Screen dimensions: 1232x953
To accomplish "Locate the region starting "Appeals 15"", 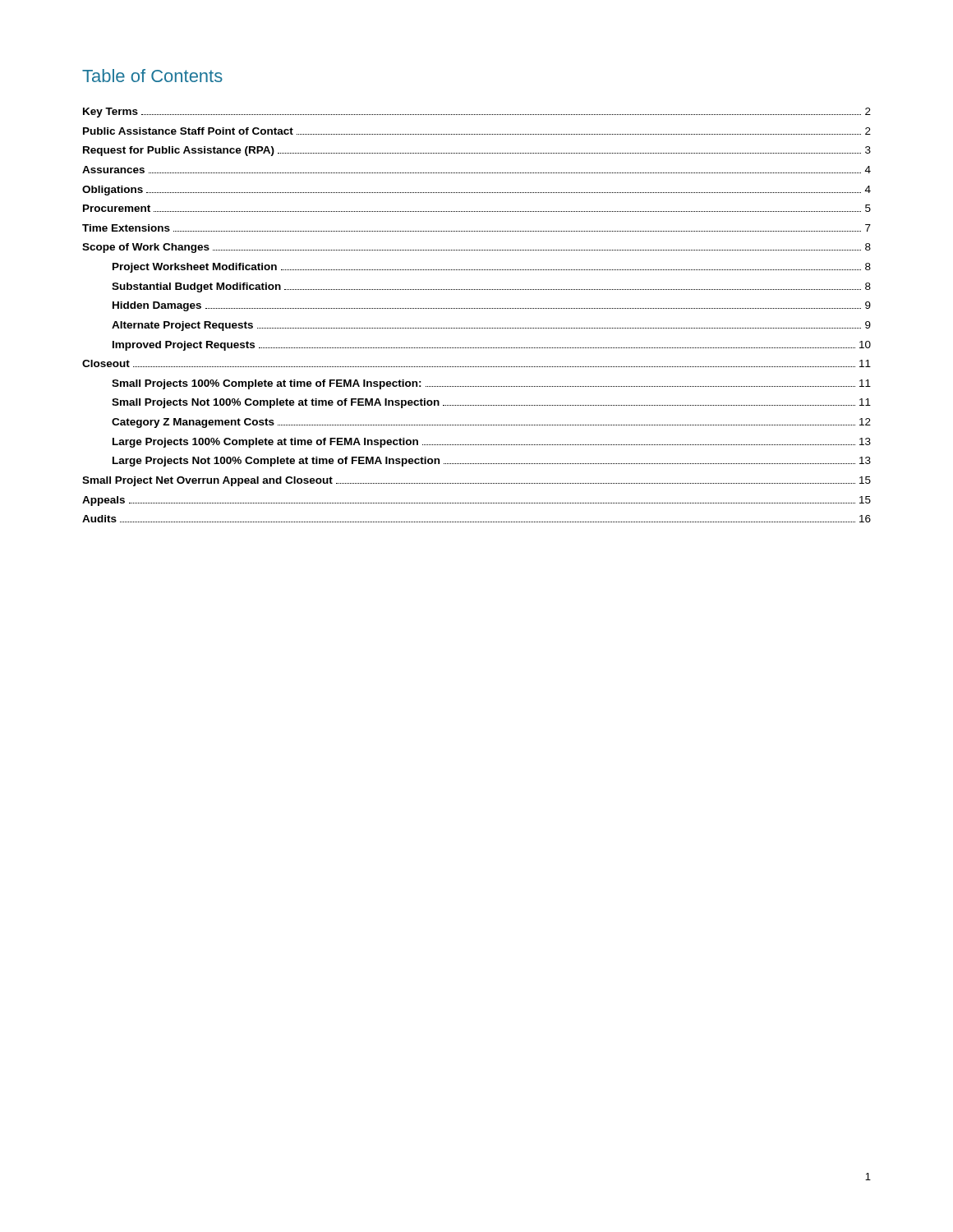I will 476,500.
